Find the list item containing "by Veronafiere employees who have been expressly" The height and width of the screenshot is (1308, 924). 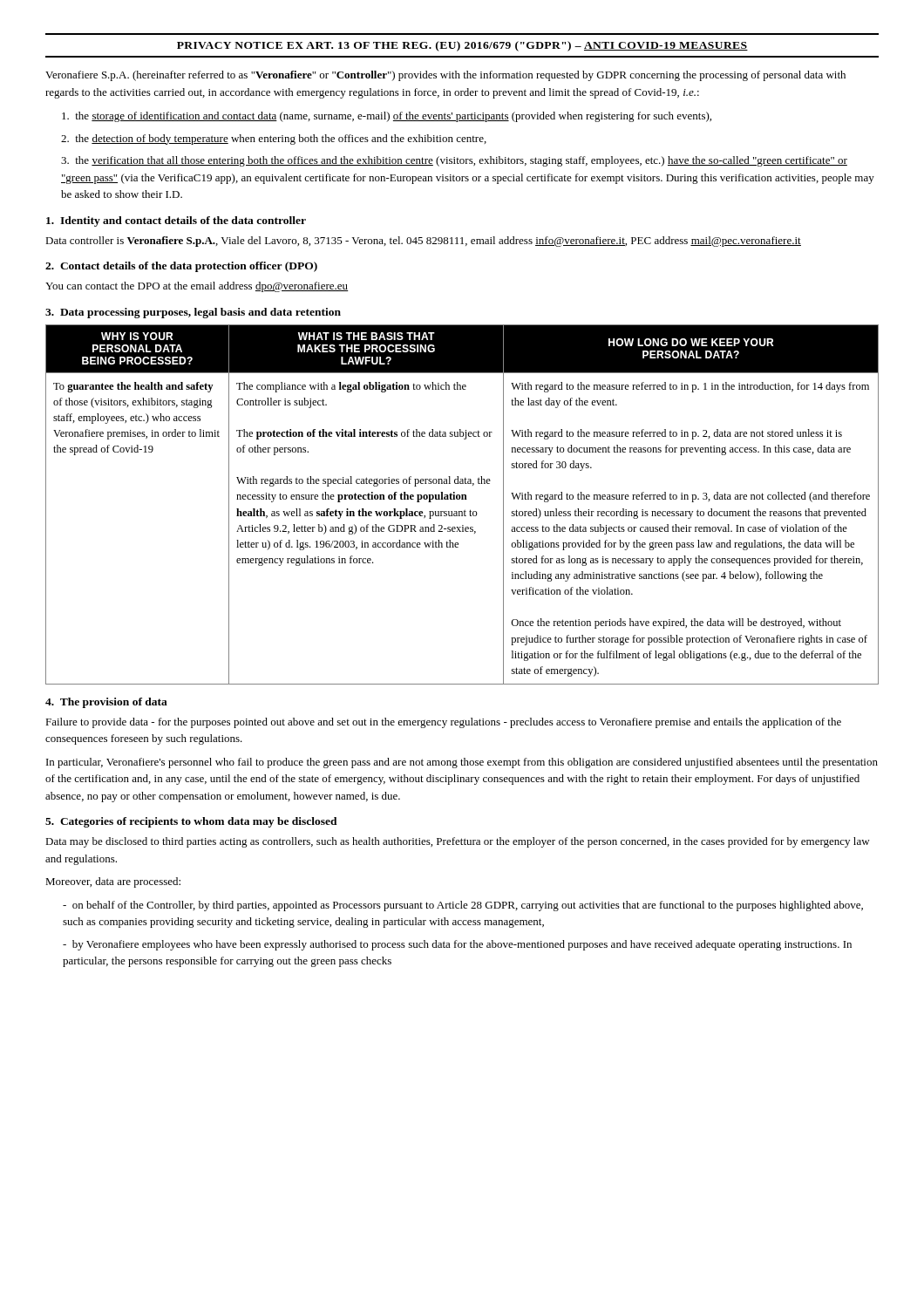pyautogui.click(x=457, y=952)
